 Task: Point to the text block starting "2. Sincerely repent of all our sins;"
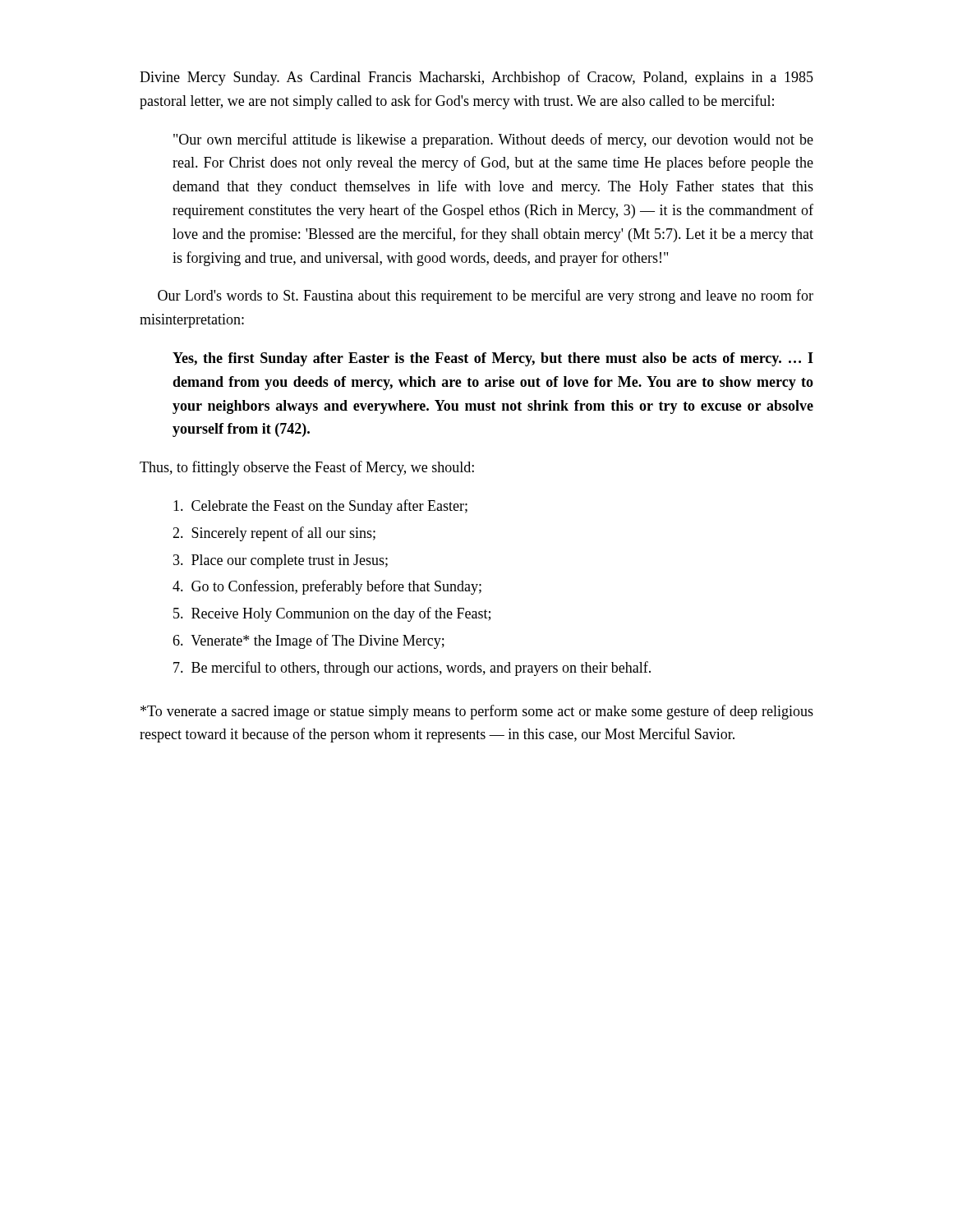tap(274, 533)
